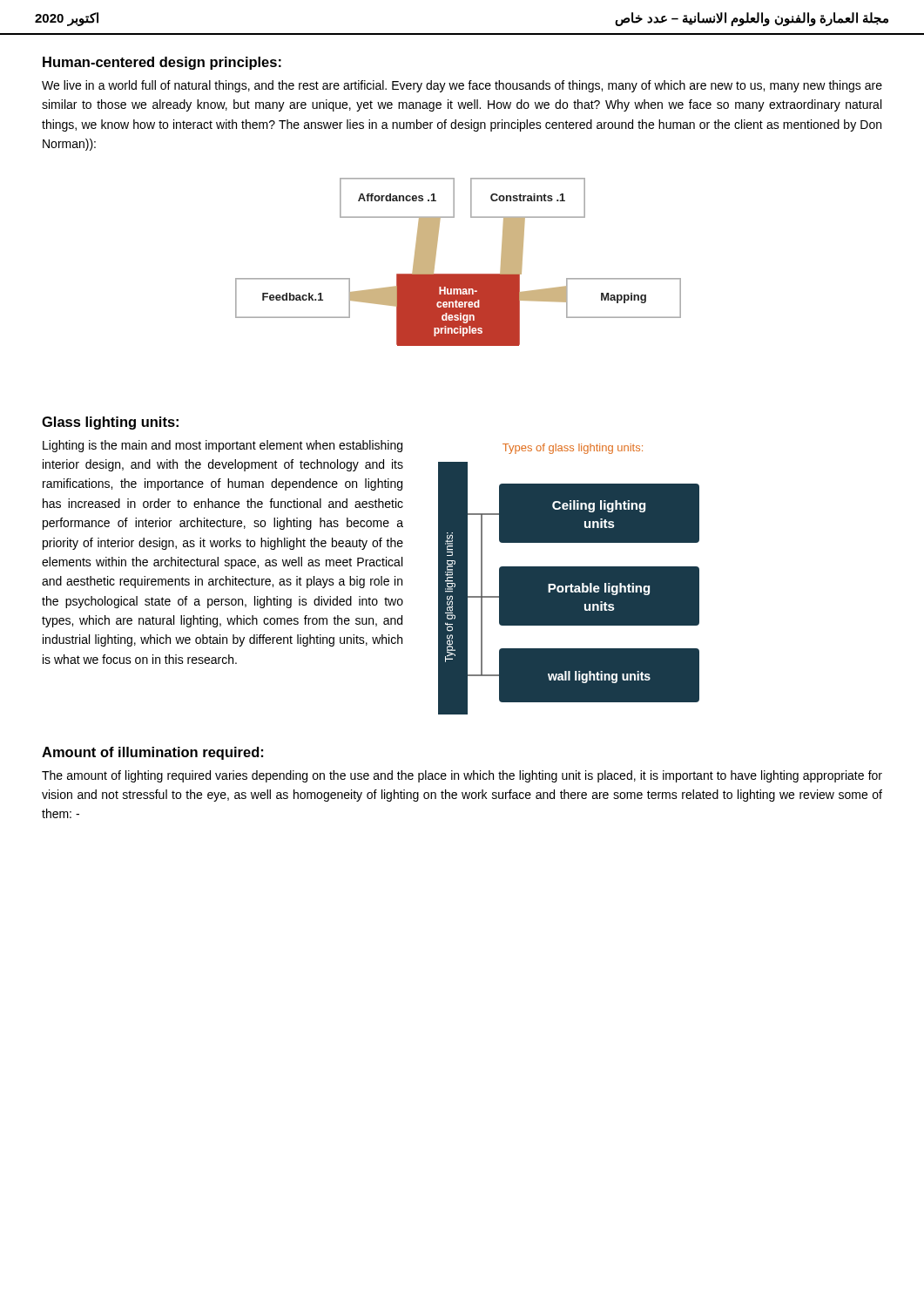Image resolution: width=924 pixels, height=1307 pixels.
Task: Click on the section header that says "Human-centered design principles:"
Action: (x=162, y=62)
